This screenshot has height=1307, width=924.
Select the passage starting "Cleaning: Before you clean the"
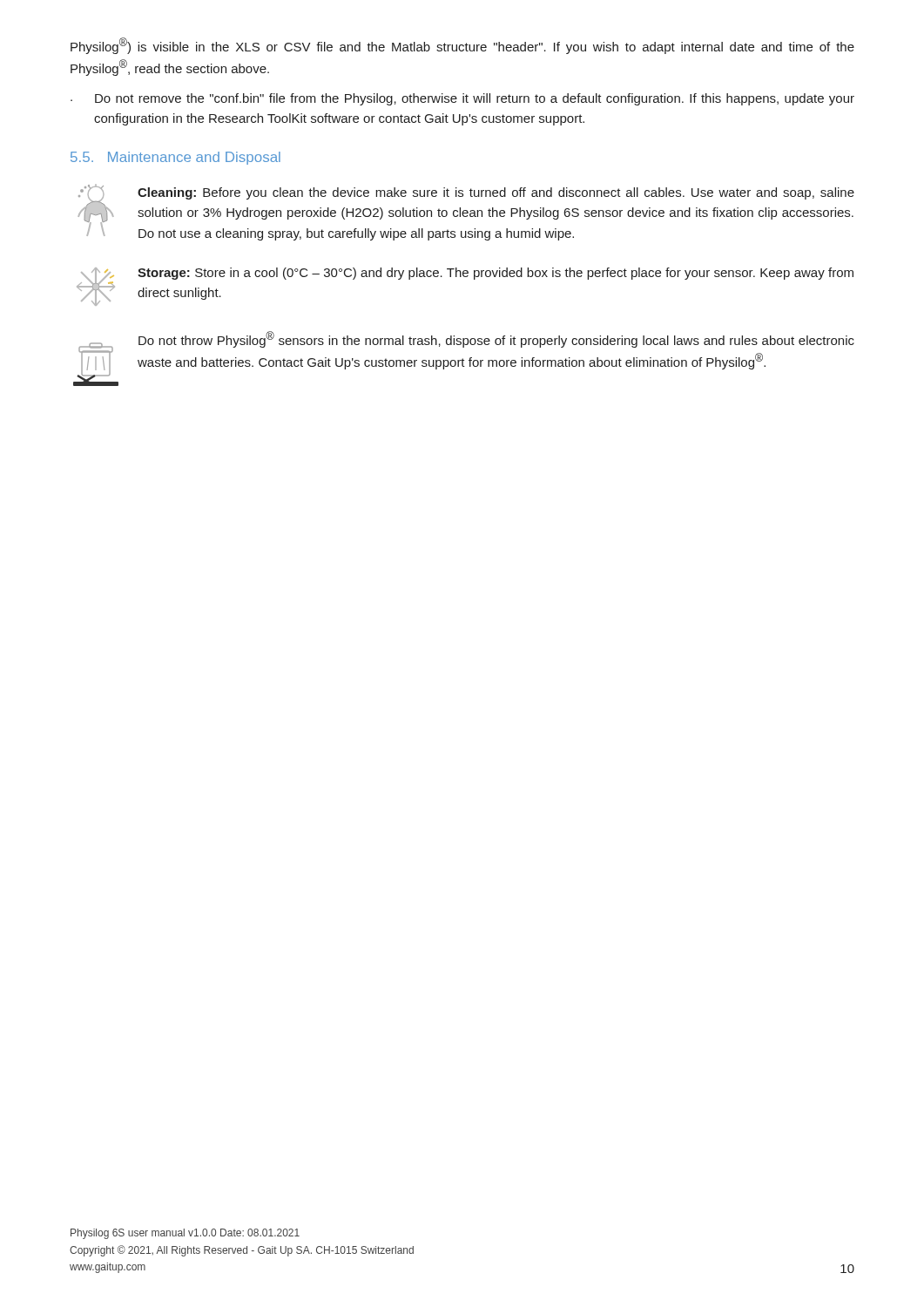[x=462, y=212]
